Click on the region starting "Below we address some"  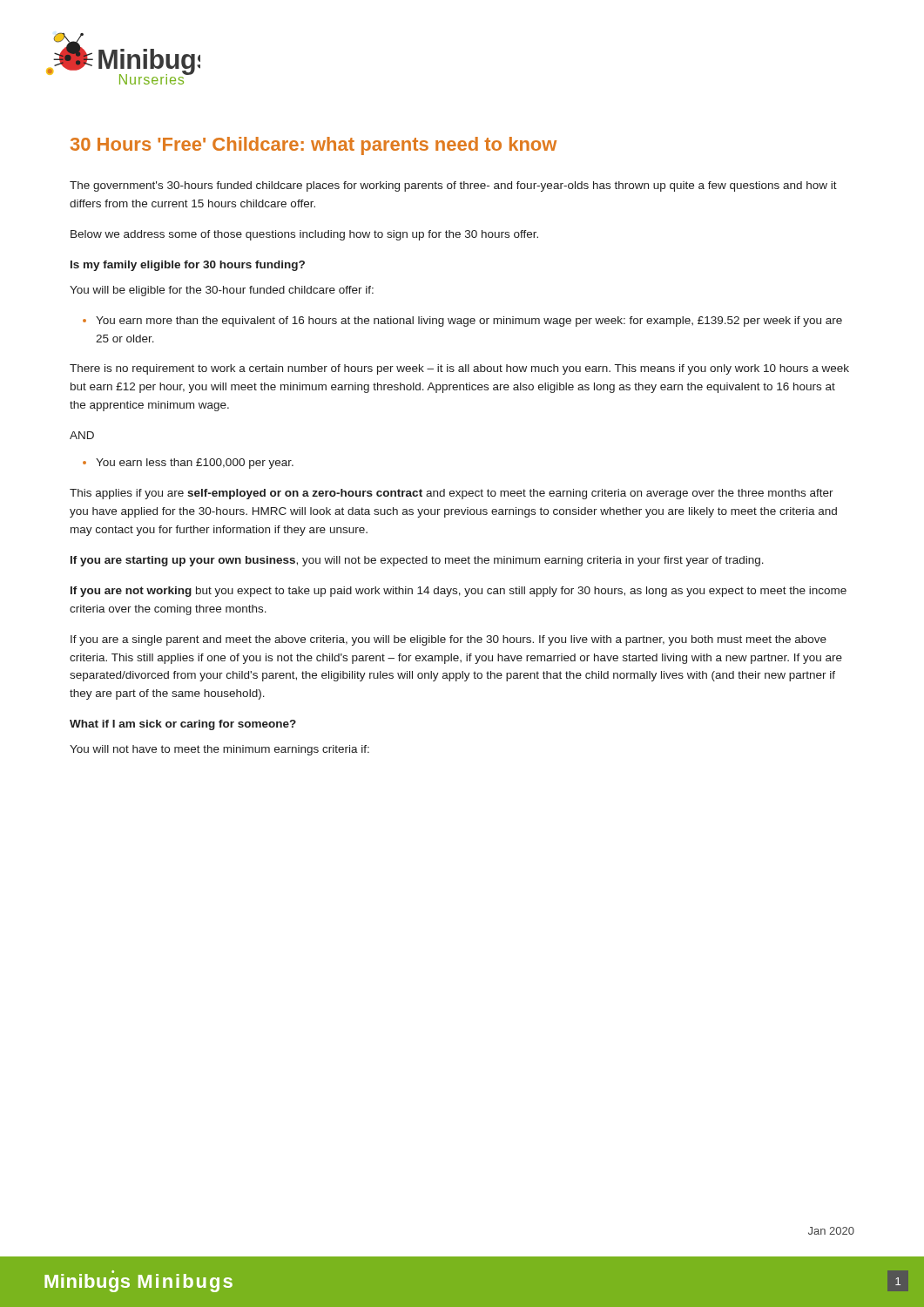462,235
